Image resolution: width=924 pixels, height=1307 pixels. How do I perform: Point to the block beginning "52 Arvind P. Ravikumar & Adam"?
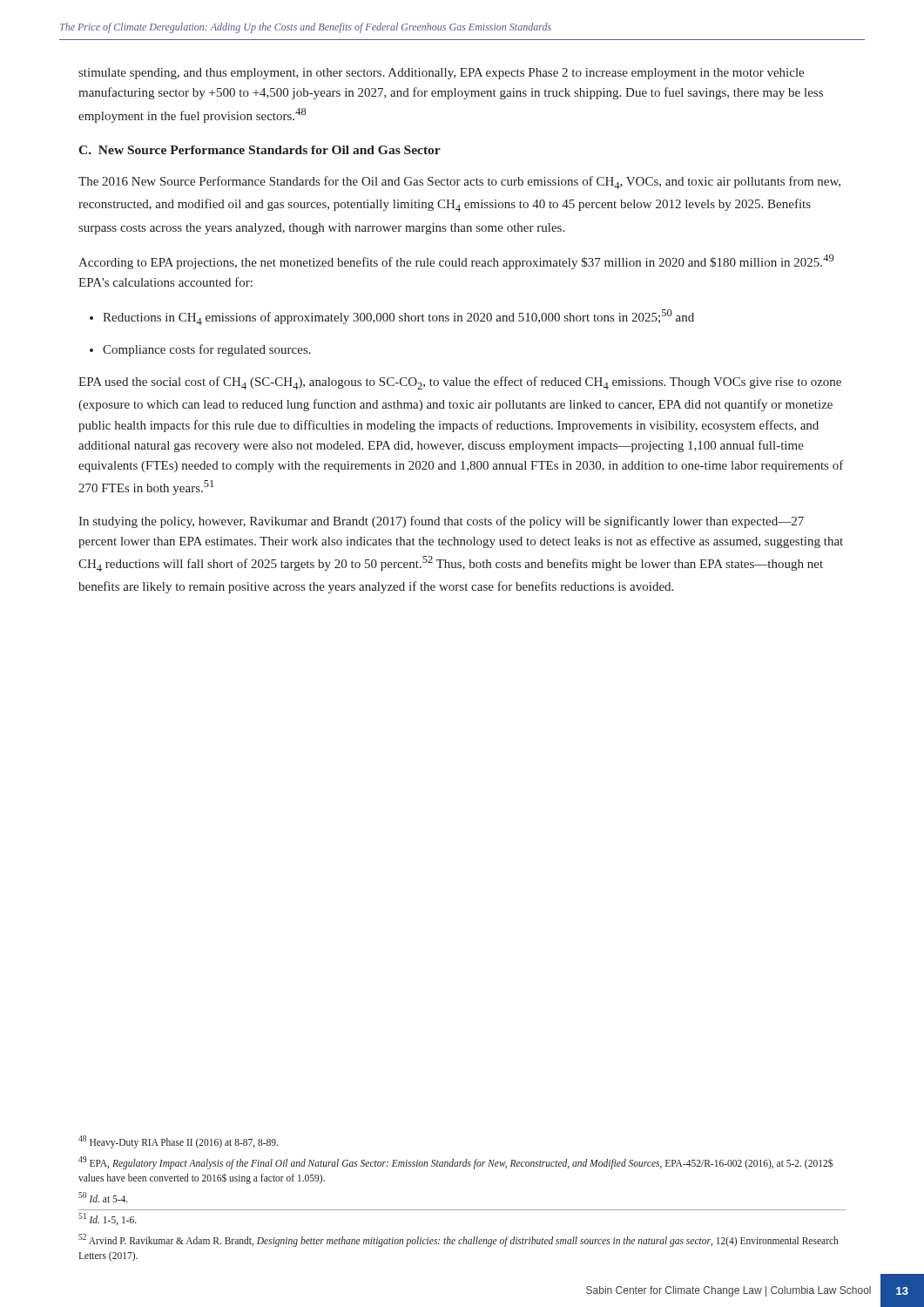click(x=462, y=1248)
